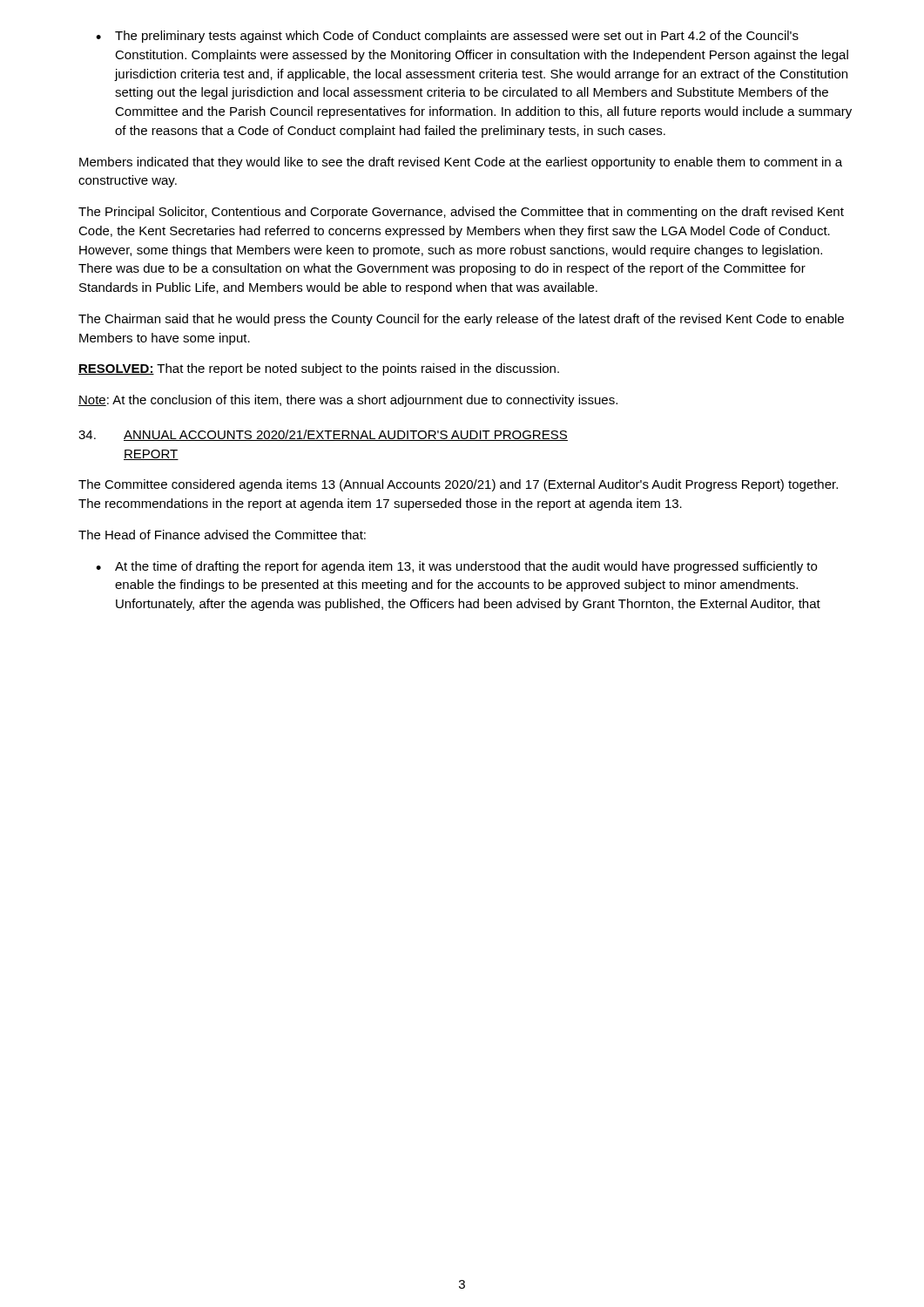Find the text block containing "The Principal Solicitor, Contentious"

coord(461,249)
